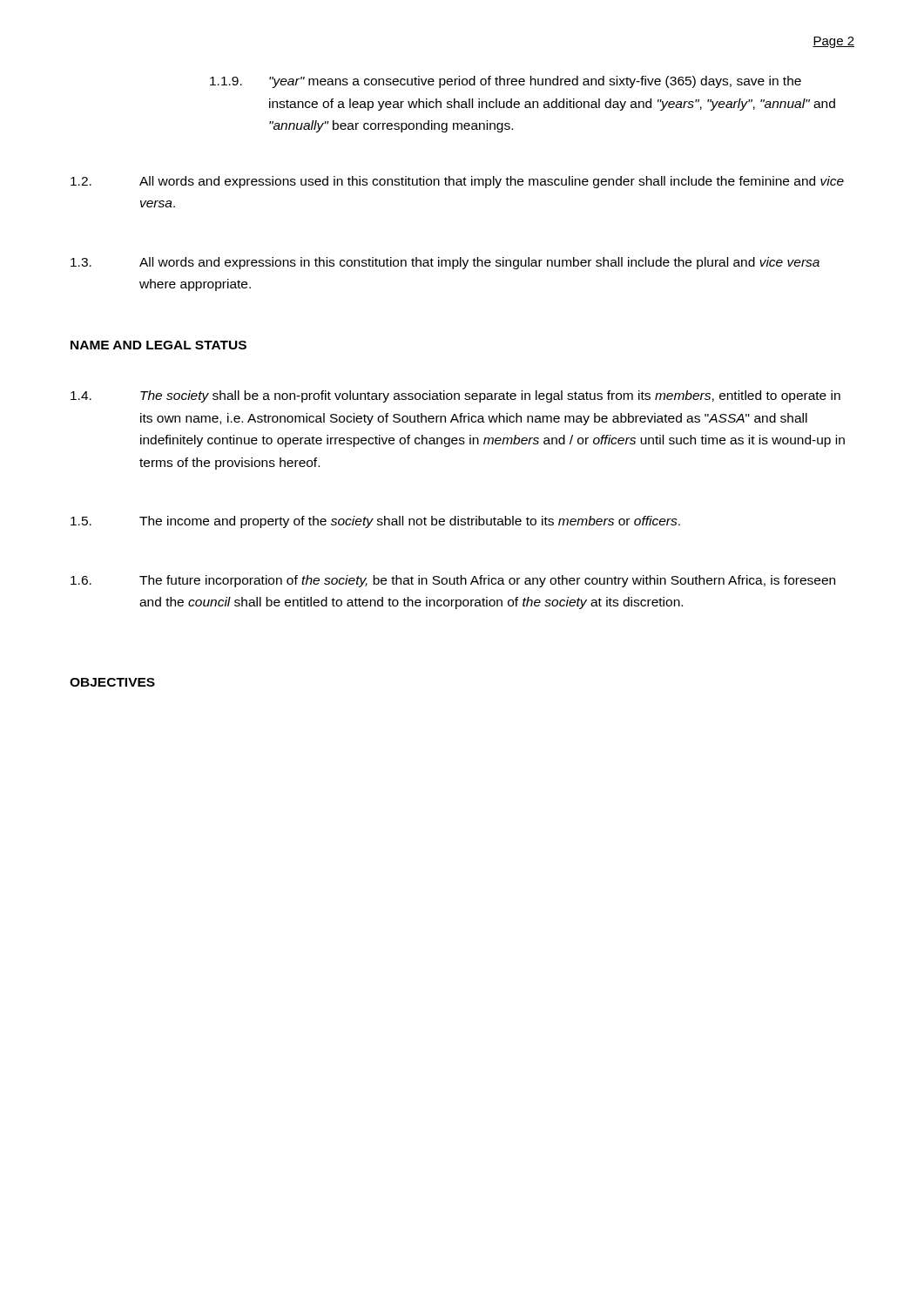Point to the block beginning "1.9. "year" means a consecutive period"
This screenshot has width=924, height=1307.
[x=532, y=103]
